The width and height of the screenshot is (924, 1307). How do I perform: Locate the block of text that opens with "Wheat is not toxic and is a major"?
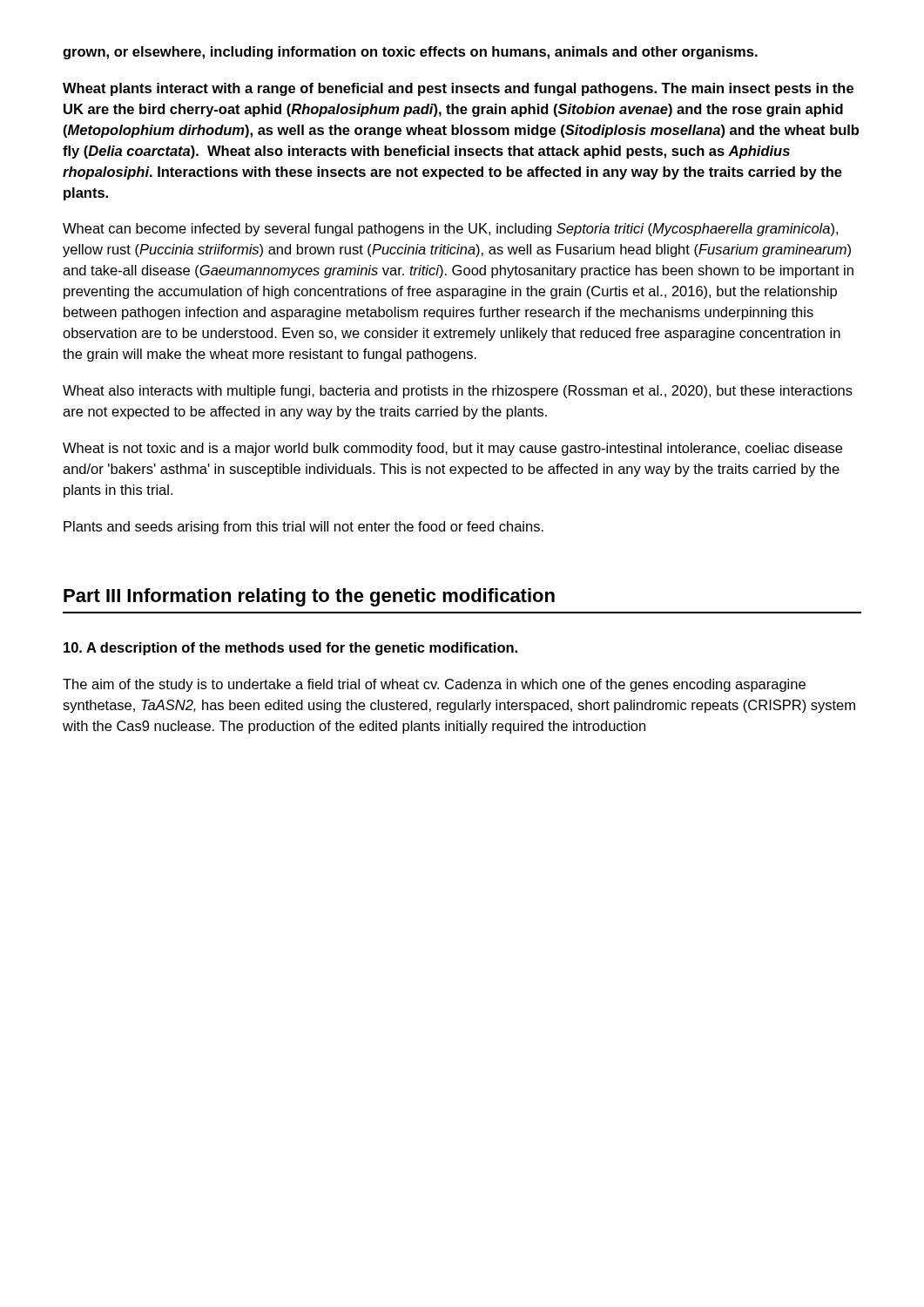point(462,469)
